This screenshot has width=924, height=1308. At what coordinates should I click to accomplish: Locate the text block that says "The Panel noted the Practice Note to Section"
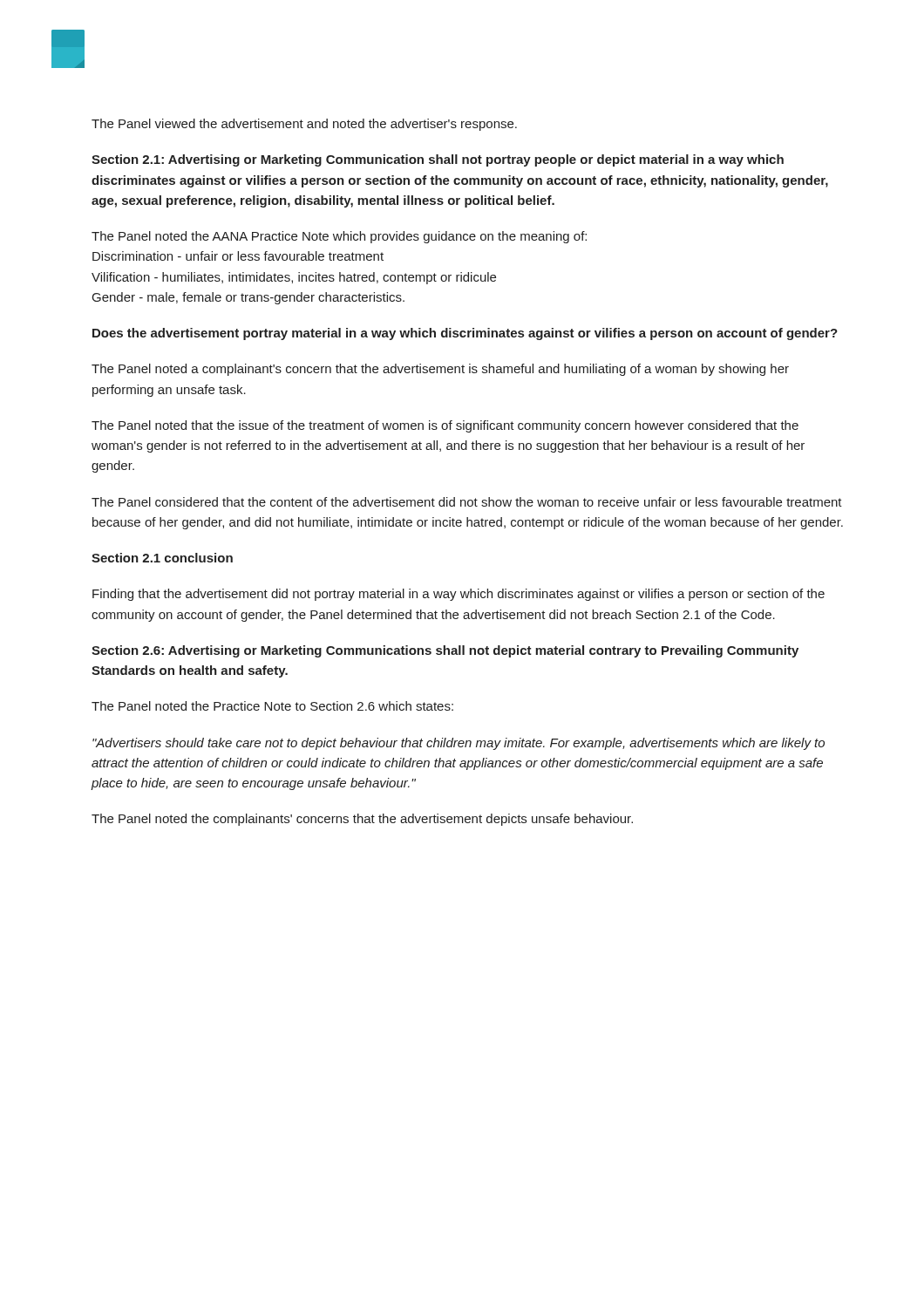pyautogui.click(x=272, y=706)
